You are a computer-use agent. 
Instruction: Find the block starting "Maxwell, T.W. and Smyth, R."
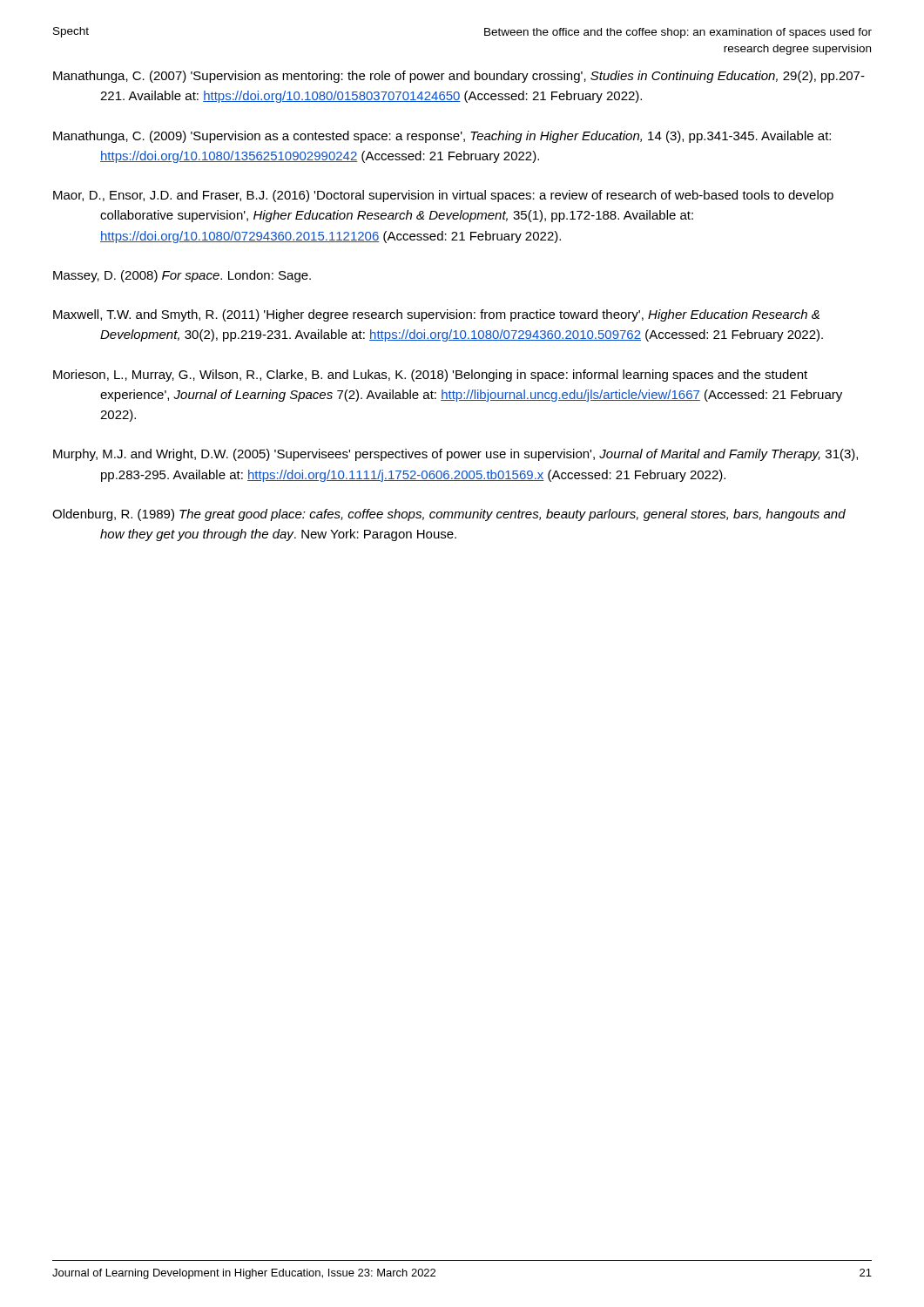coord(438,324)
